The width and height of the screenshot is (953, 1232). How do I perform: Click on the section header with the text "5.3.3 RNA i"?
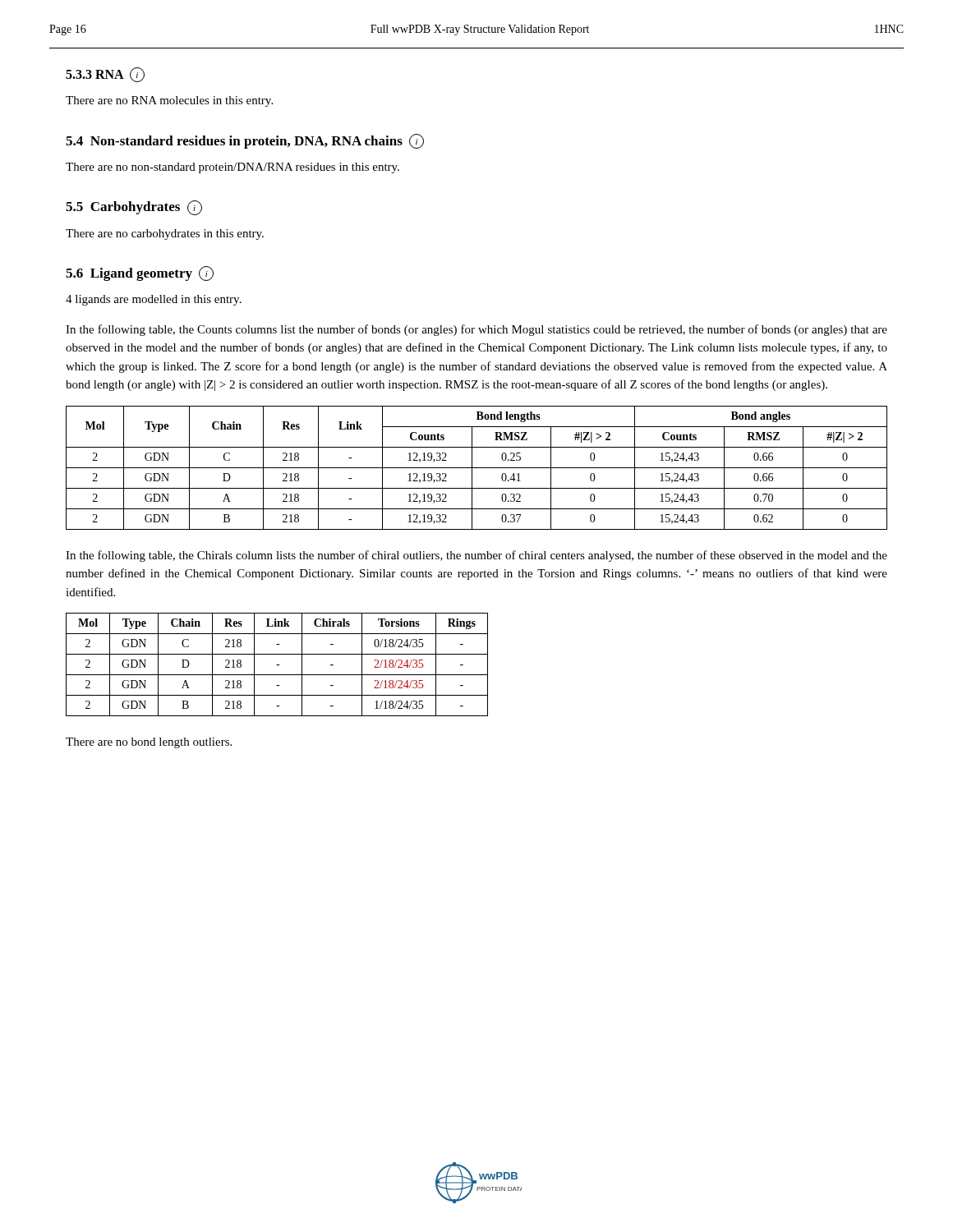(x=105, y=75)
